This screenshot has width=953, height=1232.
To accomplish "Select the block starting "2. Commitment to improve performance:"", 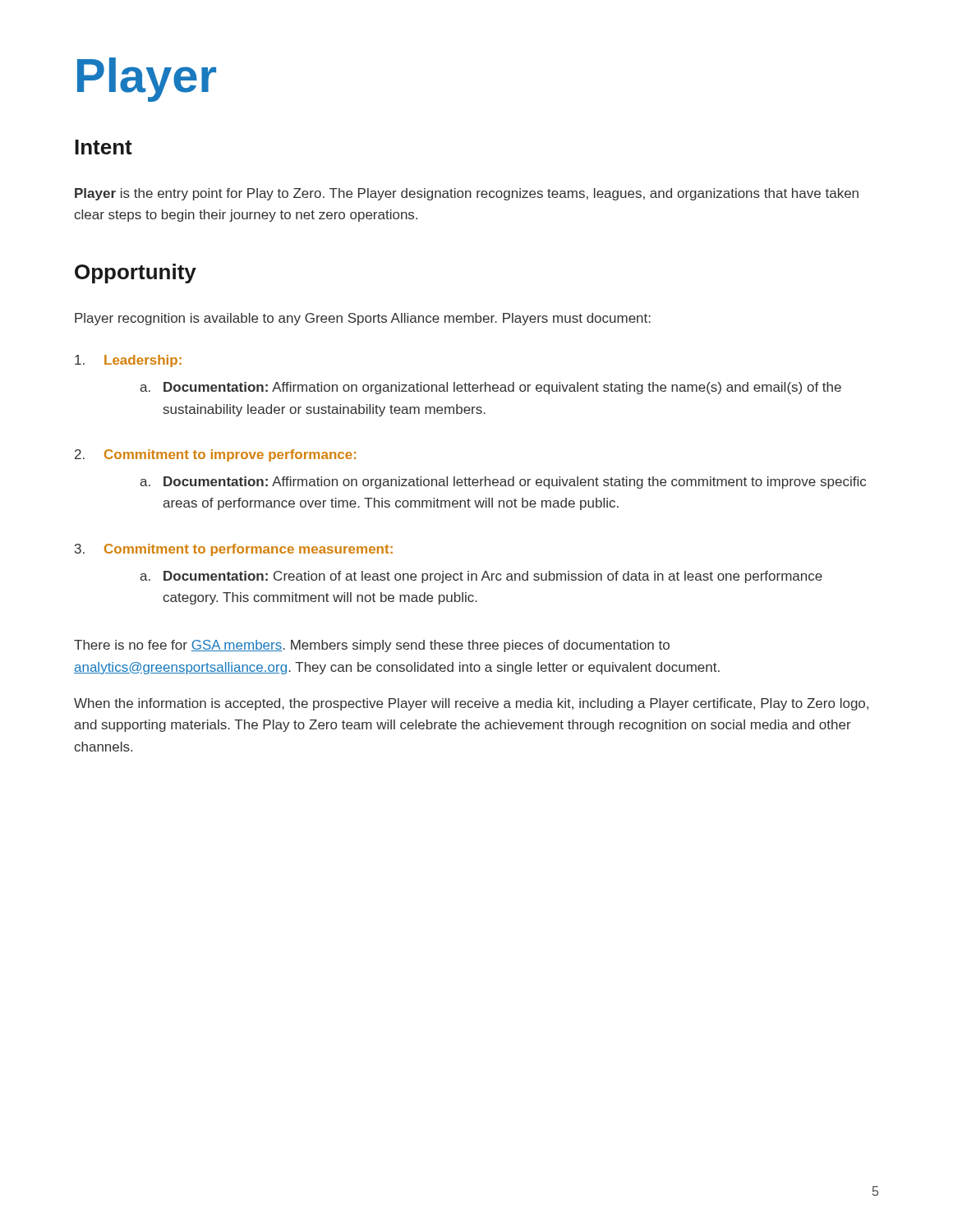I will (476, 481).
